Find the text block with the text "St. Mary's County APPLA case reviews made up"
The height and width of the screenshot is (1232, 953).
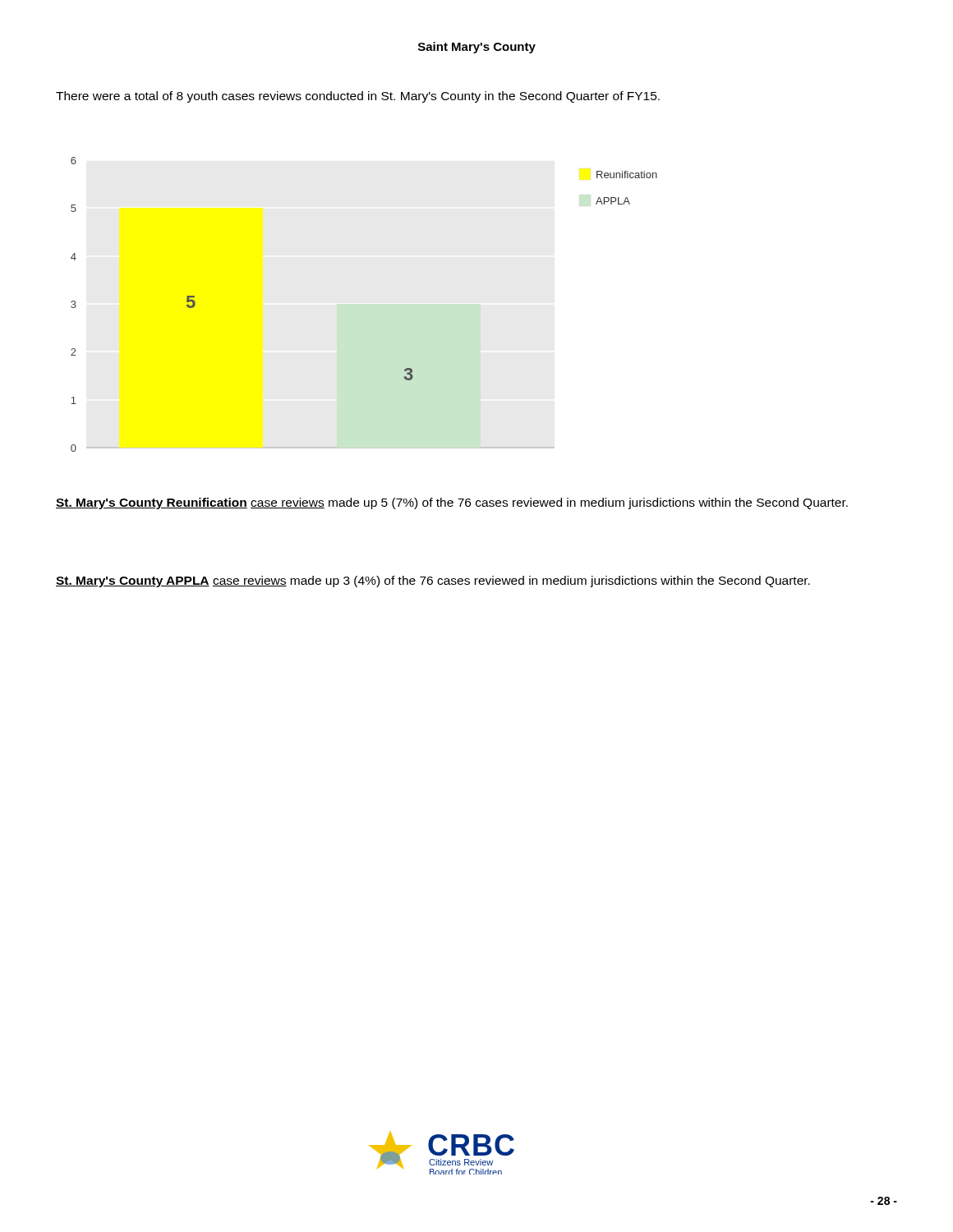(433, 580)
